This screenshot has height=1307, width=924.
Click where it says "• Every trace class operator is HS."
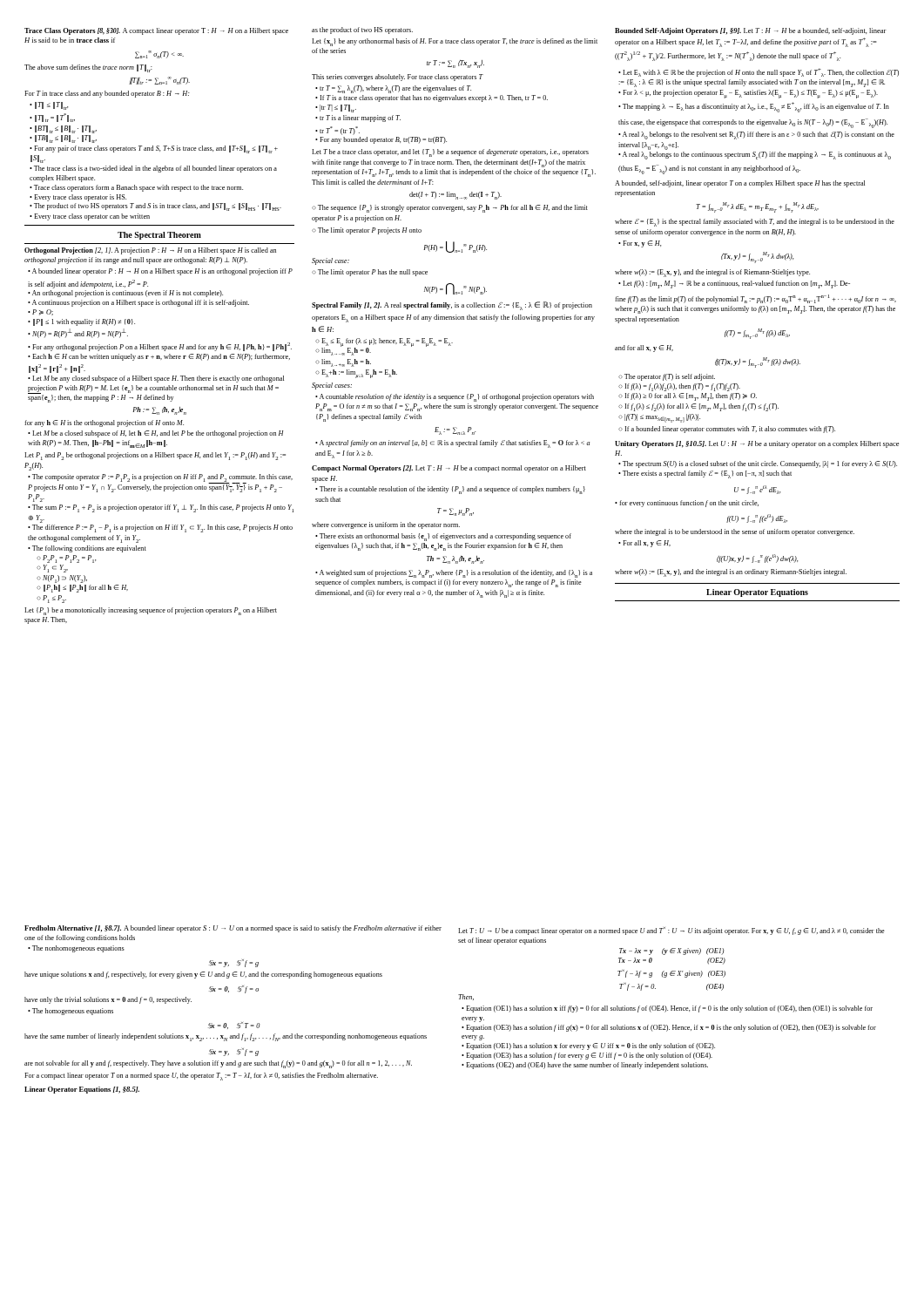78,197
